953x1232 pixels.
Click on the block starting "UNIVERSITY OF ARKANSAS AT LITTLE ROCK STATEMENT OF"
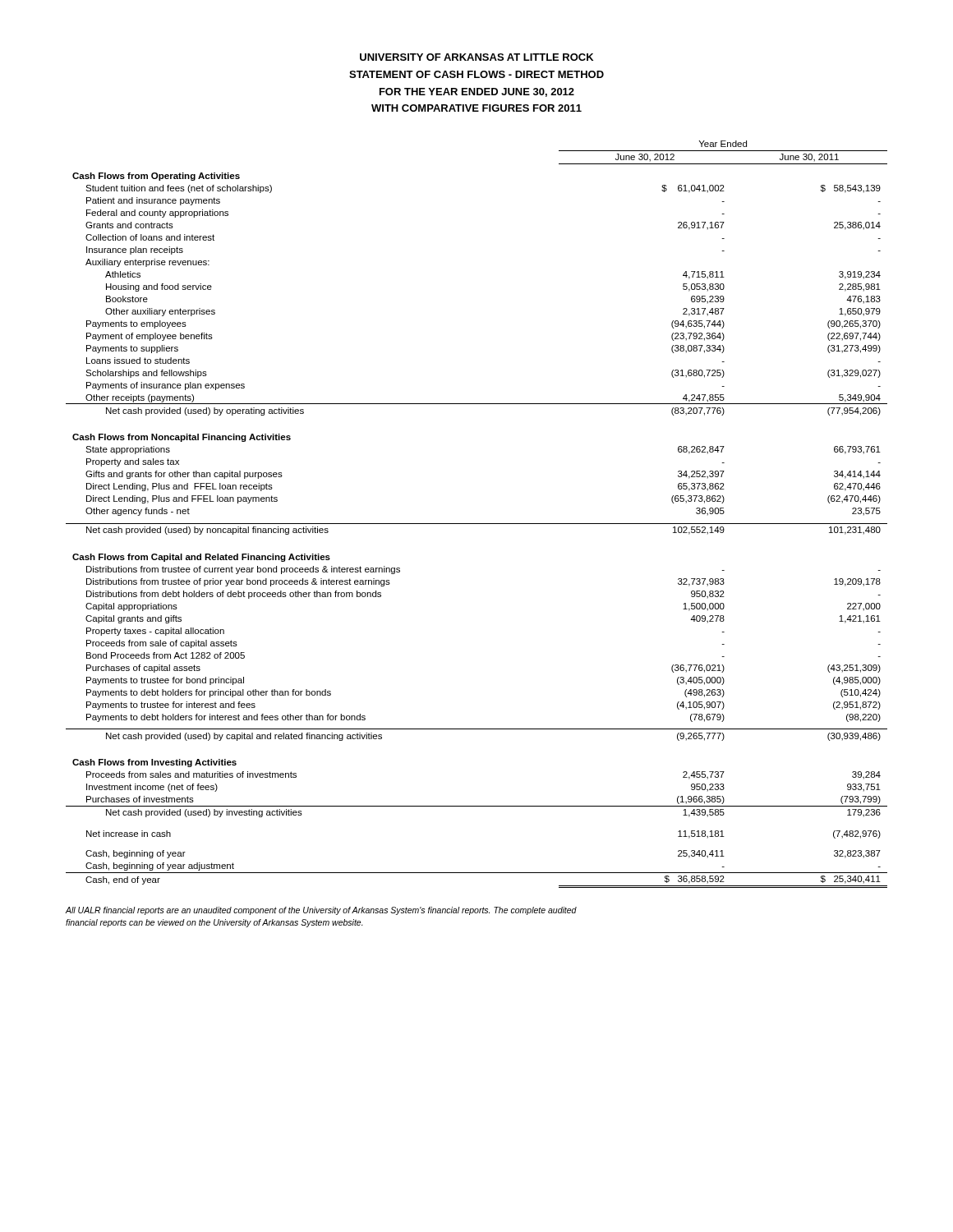click(476, 83)
